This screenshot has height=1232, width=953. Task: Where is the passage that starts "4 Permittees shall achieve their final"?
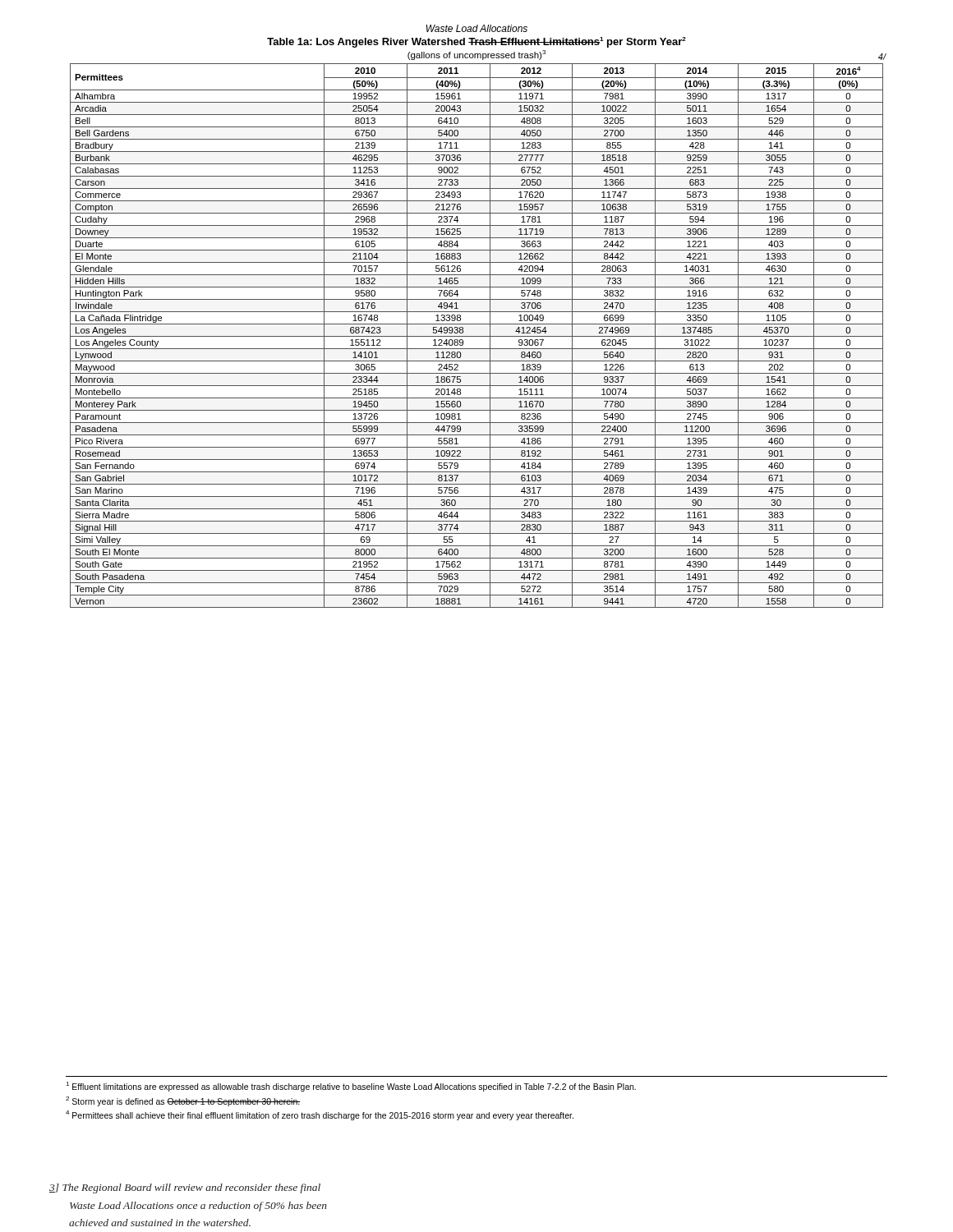tap(320, 1115)
